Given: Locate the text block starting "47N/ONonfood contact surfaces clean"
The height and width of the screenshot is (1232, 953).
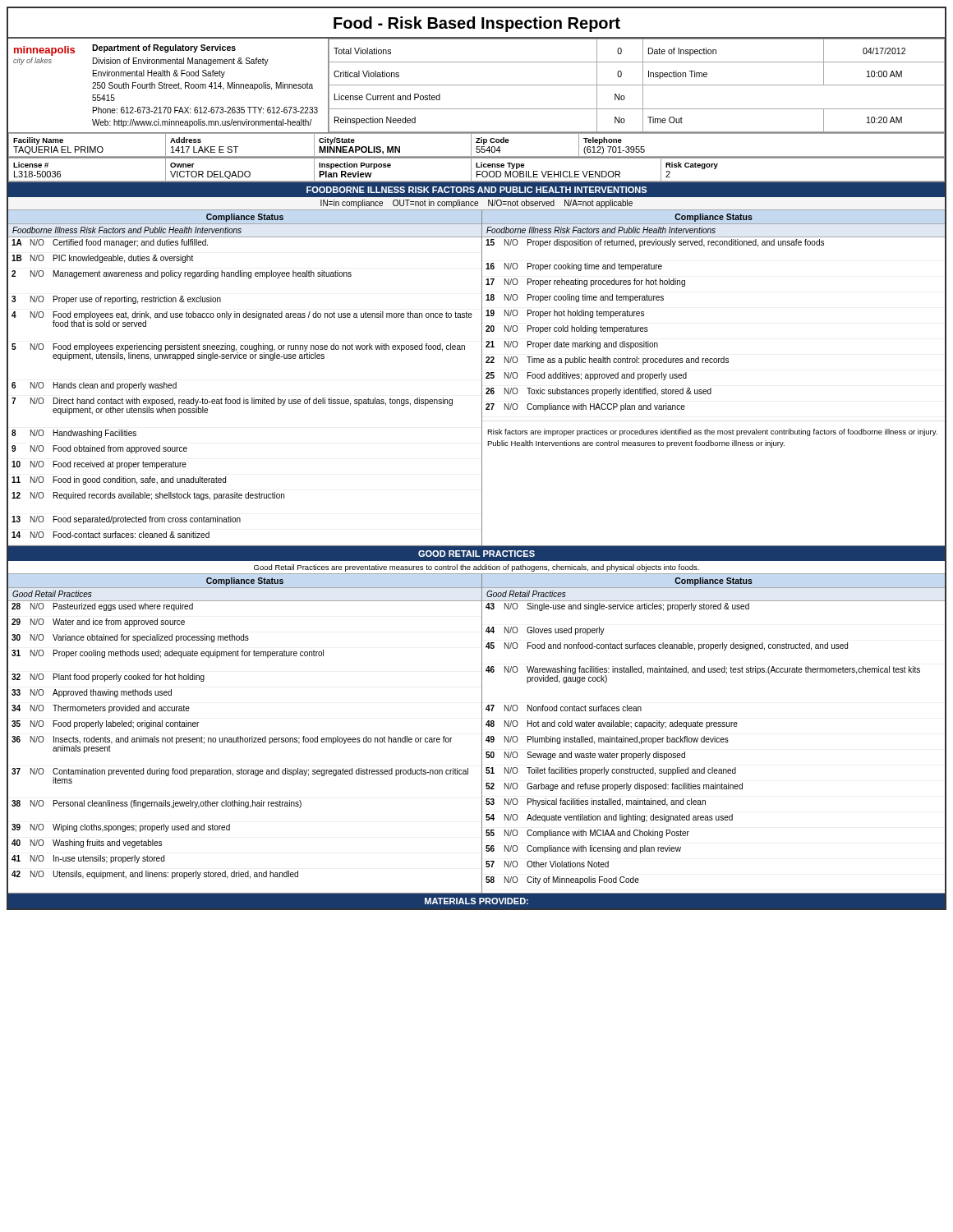Looking at the screenshot, I should [x=564, y=708].
